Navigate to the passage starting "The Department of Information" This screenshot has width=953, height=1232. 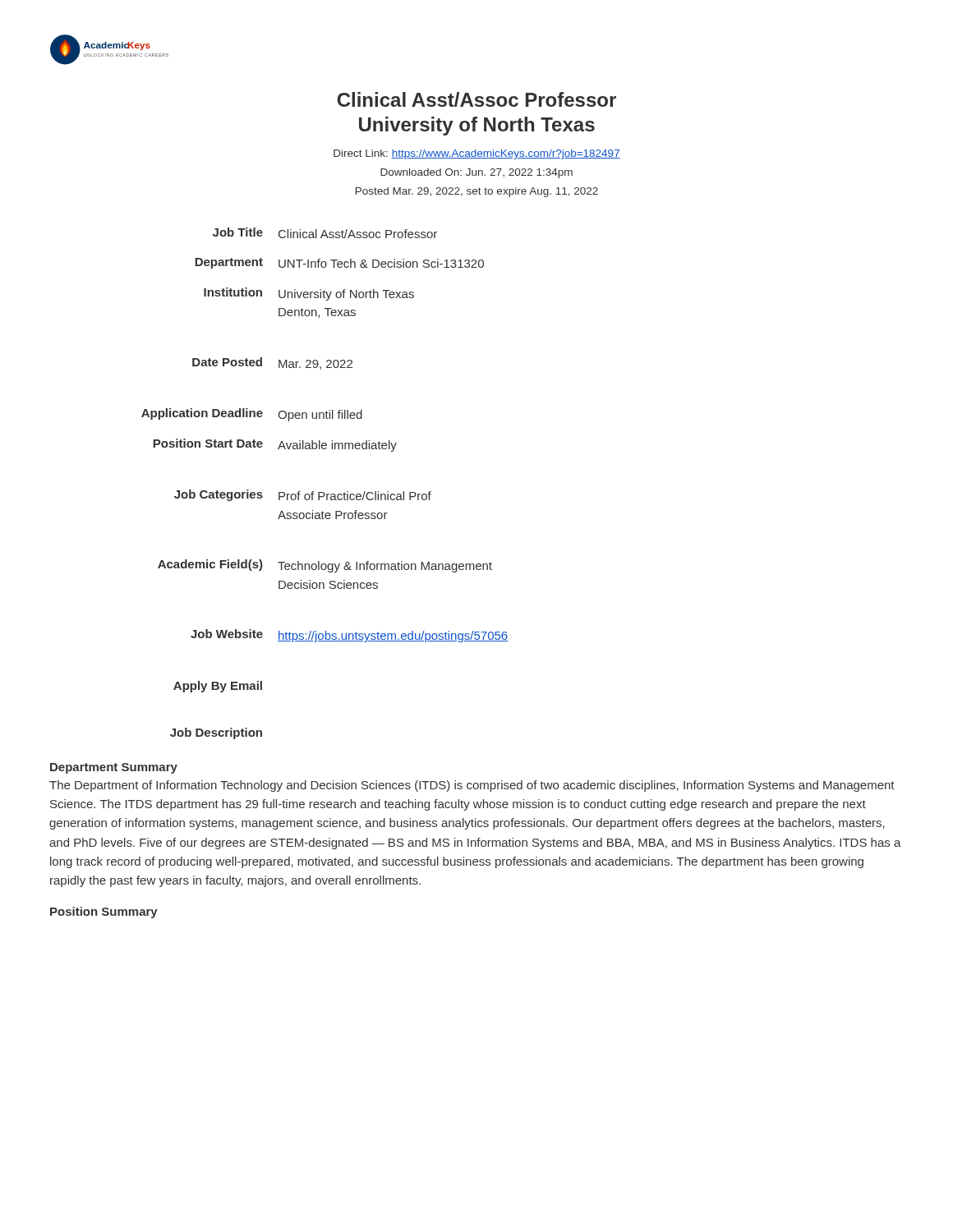pyautogui.click(x=475, y=832)
